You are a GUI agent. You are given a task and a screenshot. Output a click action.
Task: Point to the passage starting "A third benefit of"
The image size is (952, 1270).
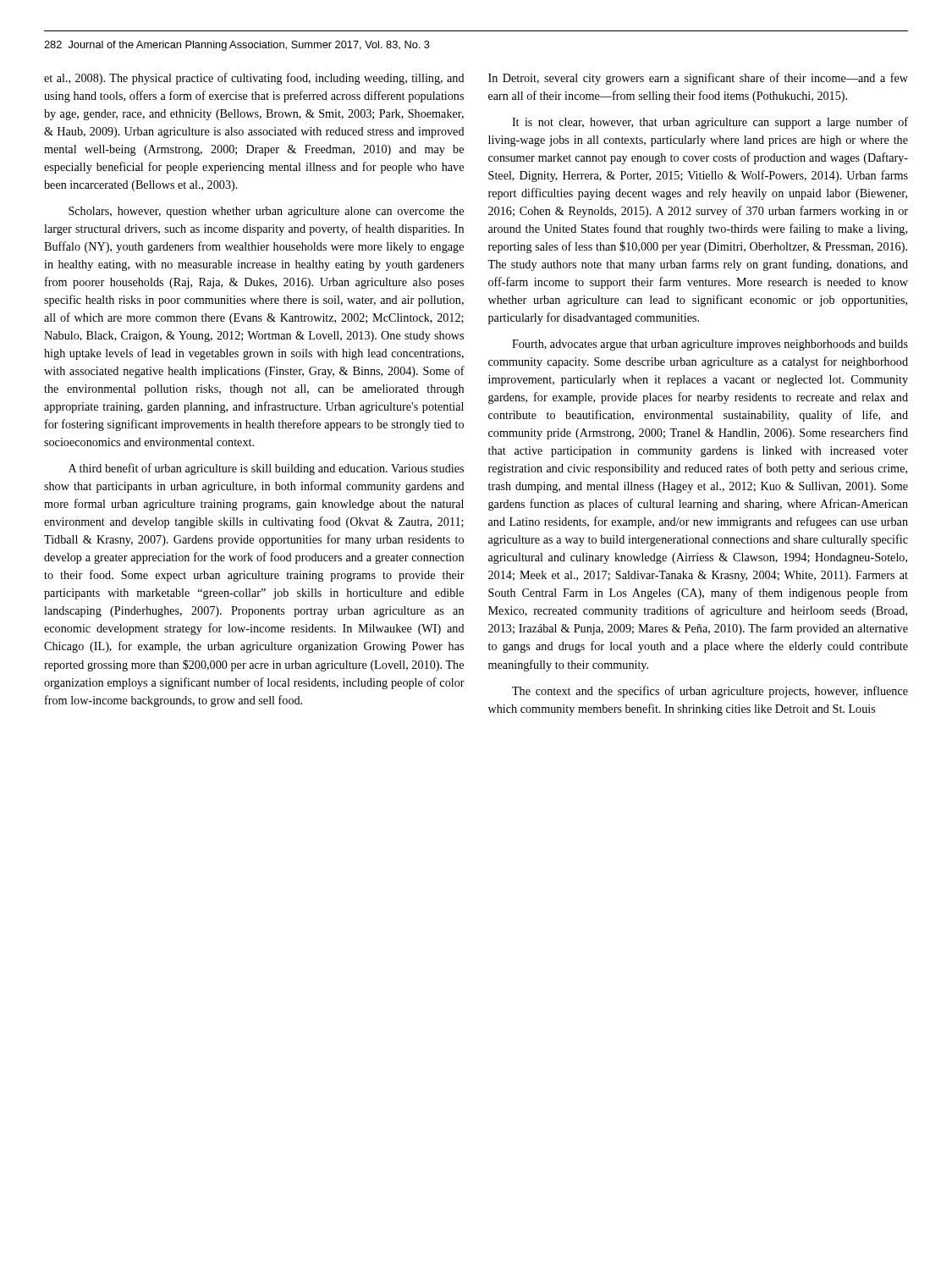(x=254, y=585)
